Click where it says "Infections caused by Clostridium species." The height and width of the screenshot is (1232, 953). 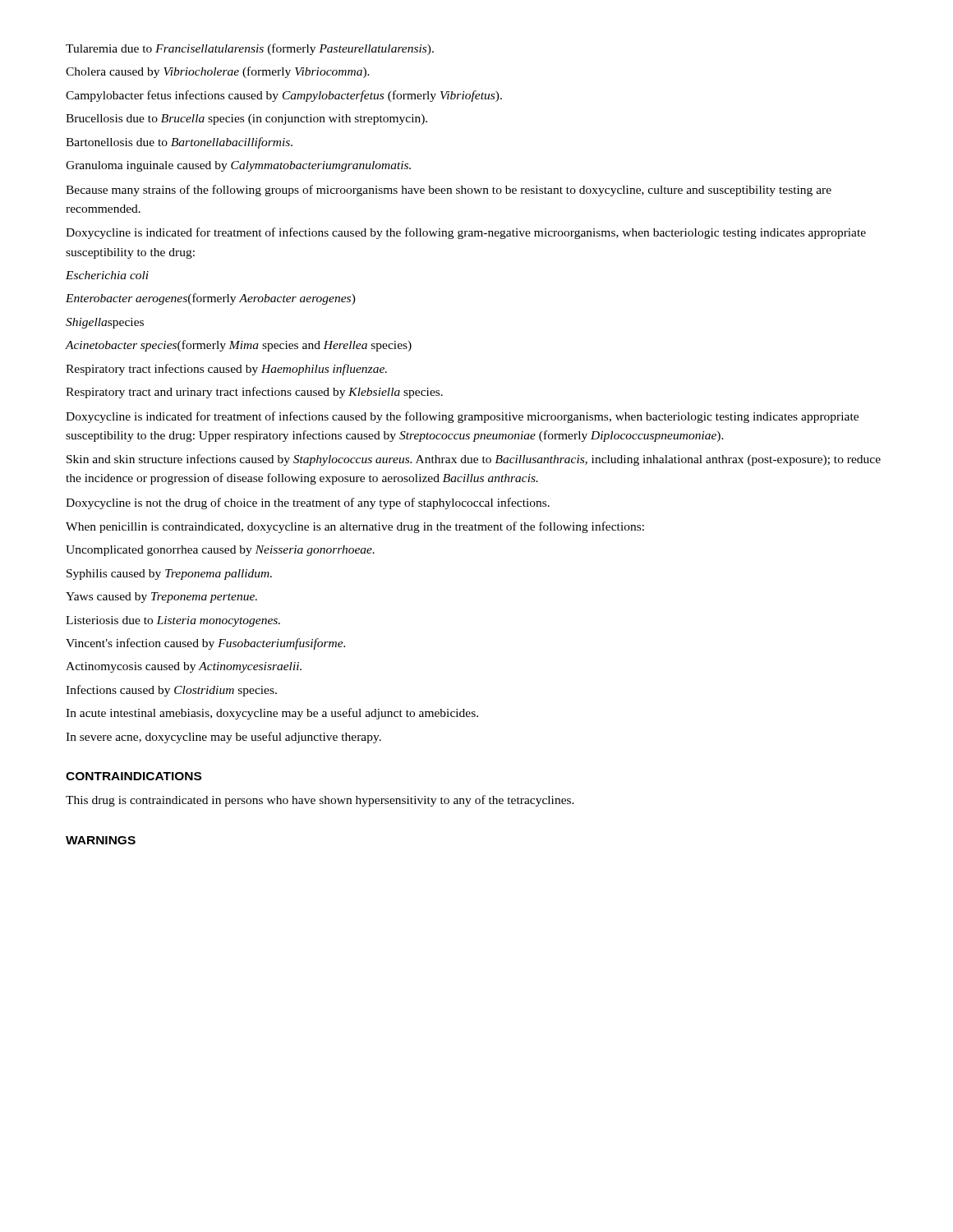[x=172, y=689]
